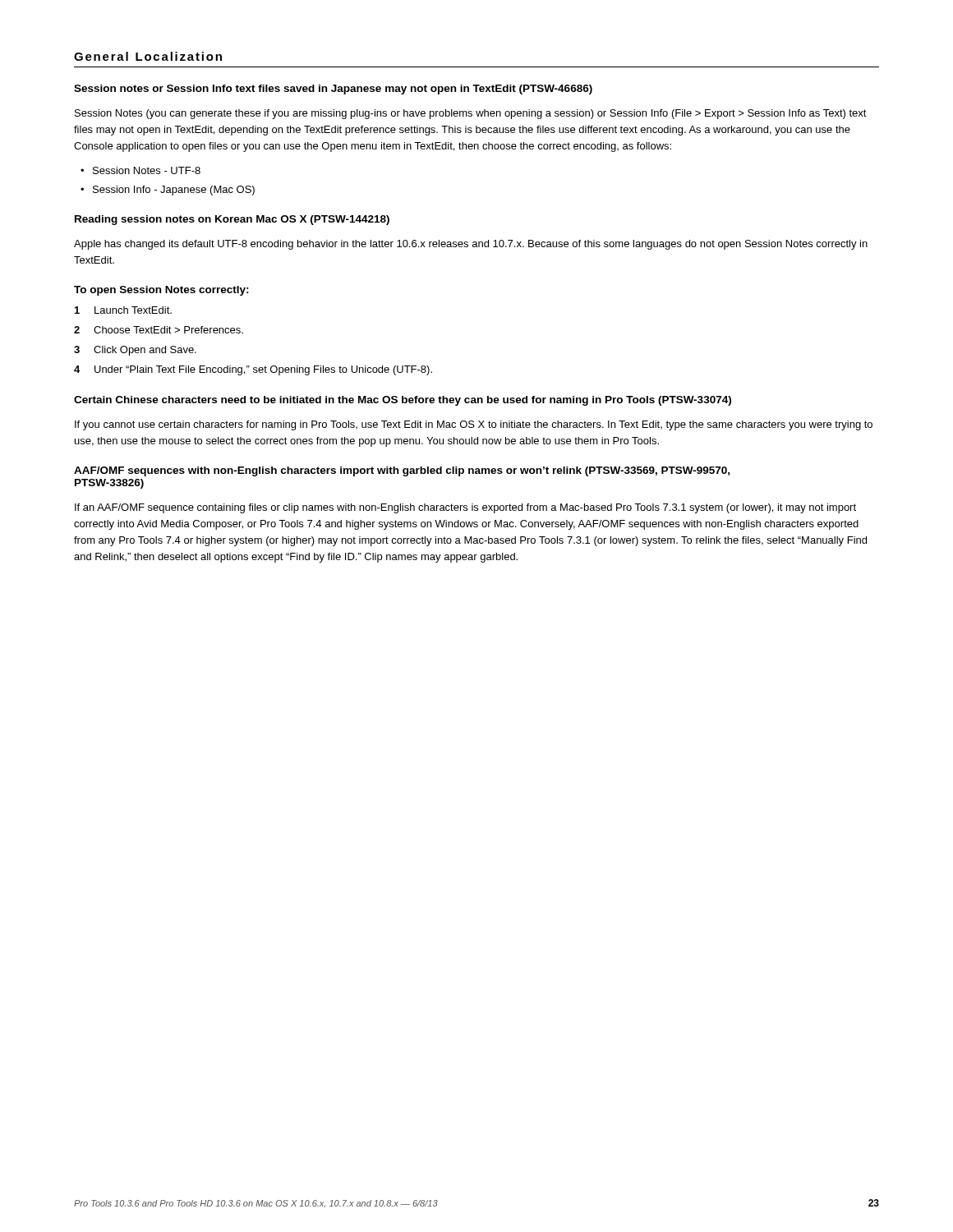
Task: Navigate to the element starting "1Launch TextEdit."
Action: pos(123,310)
